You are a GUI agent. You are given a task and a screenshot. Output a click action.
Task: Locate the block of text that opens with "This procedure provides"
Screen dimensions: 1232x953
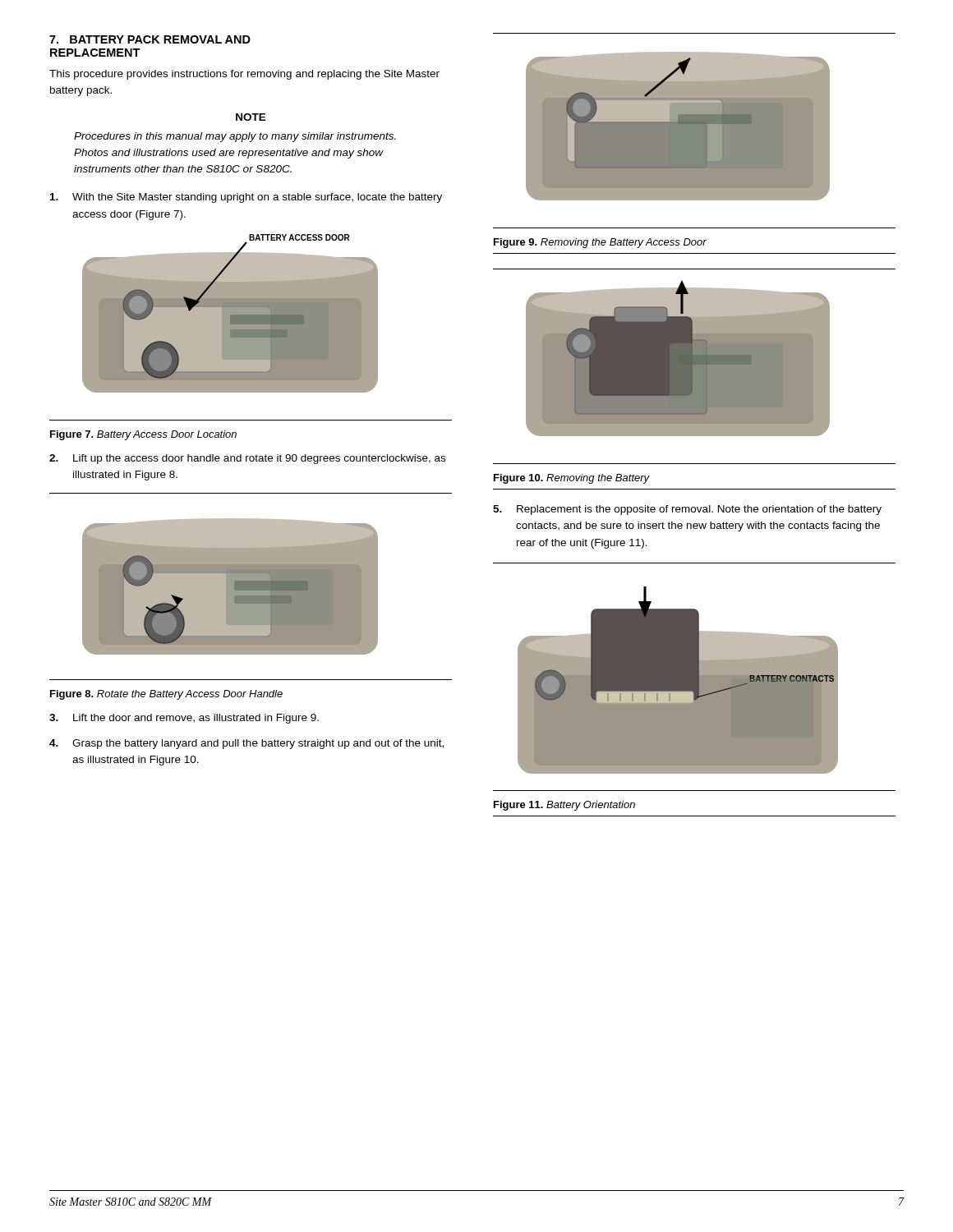[244, 82]
